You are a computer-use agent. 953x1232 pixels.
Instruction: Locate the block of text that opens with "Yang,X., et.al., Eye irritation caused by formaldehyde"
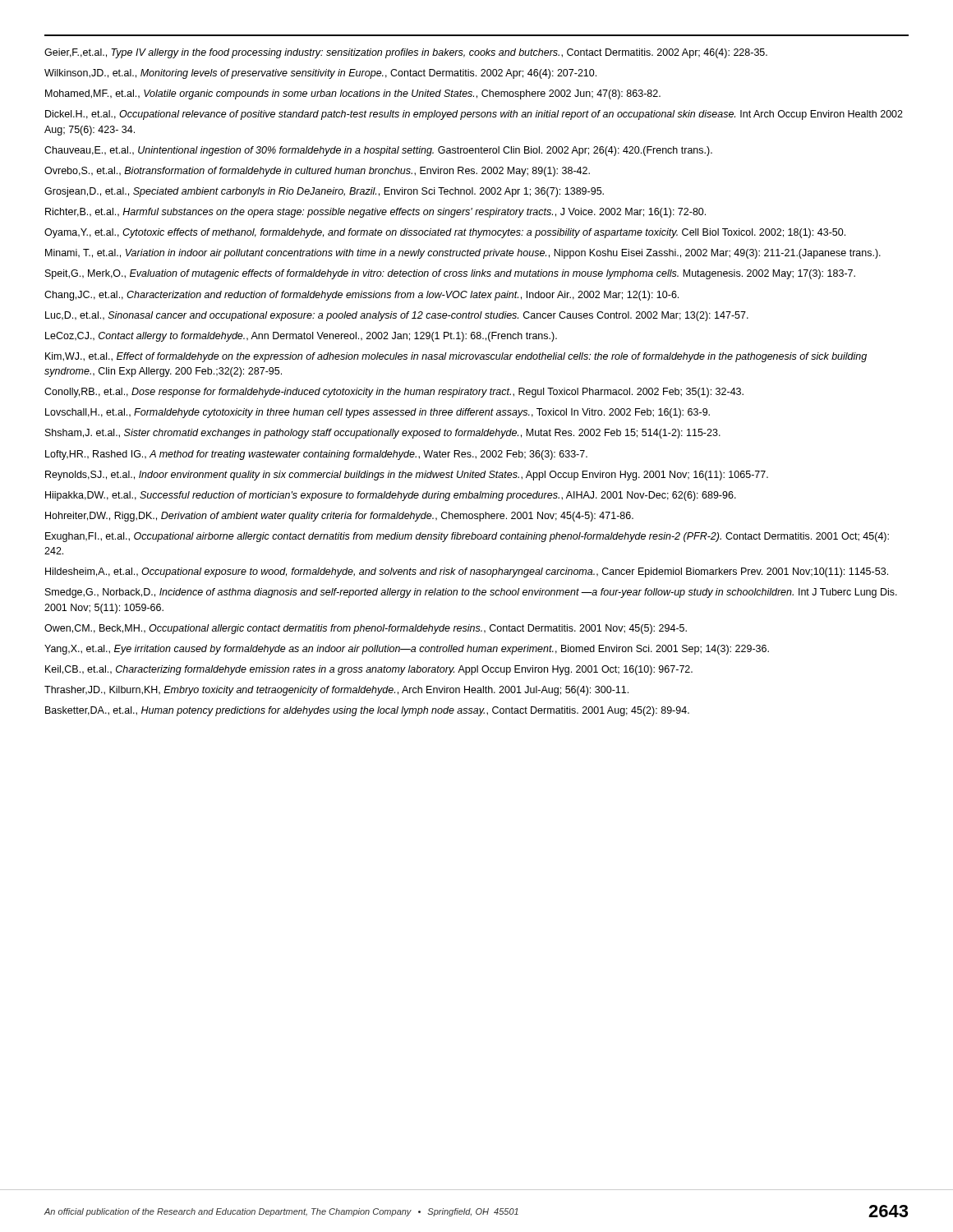pyautogui.click(x=407, y=649)
